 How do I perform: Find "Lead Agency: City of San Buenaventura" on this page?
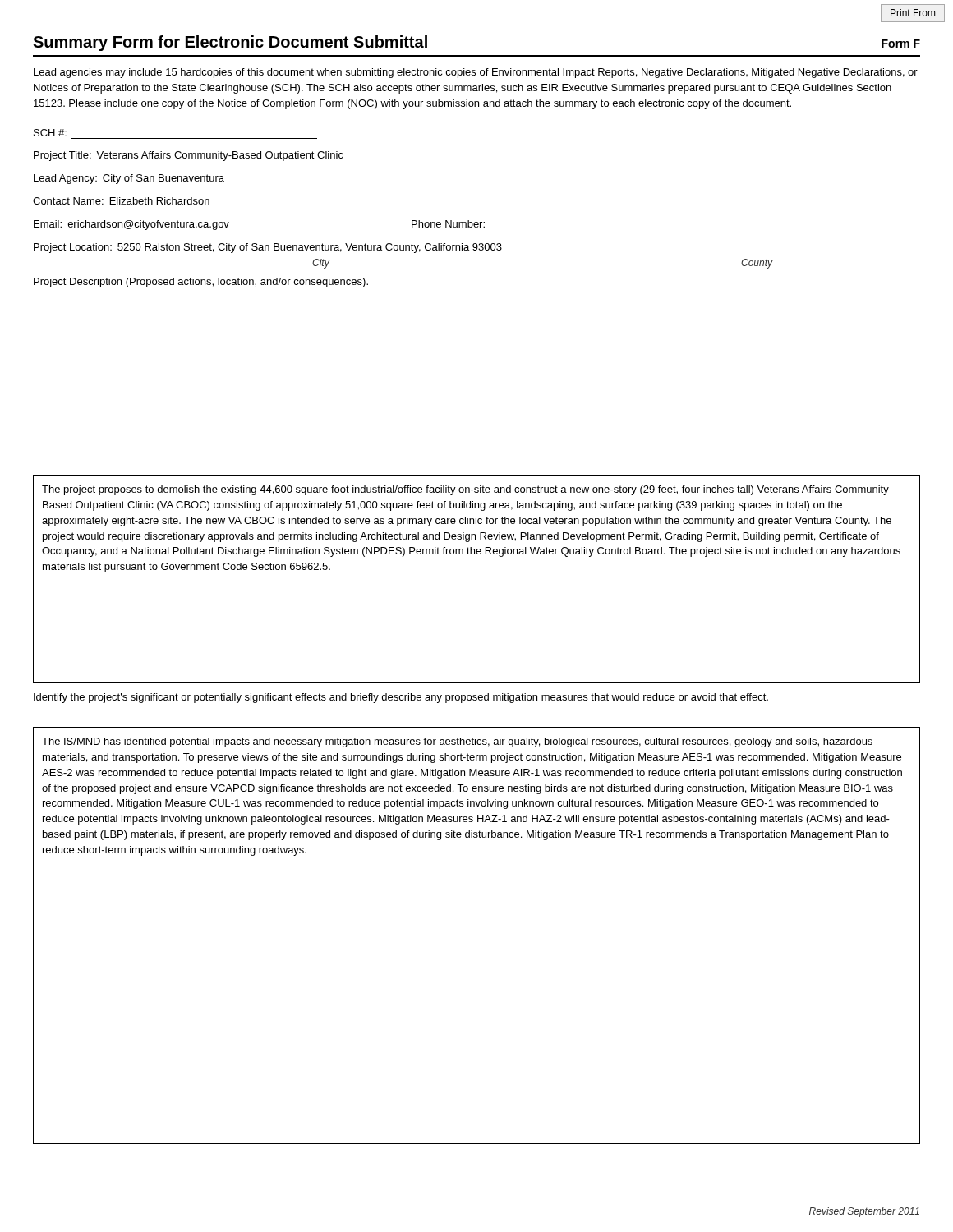click(x=129, y=177)
